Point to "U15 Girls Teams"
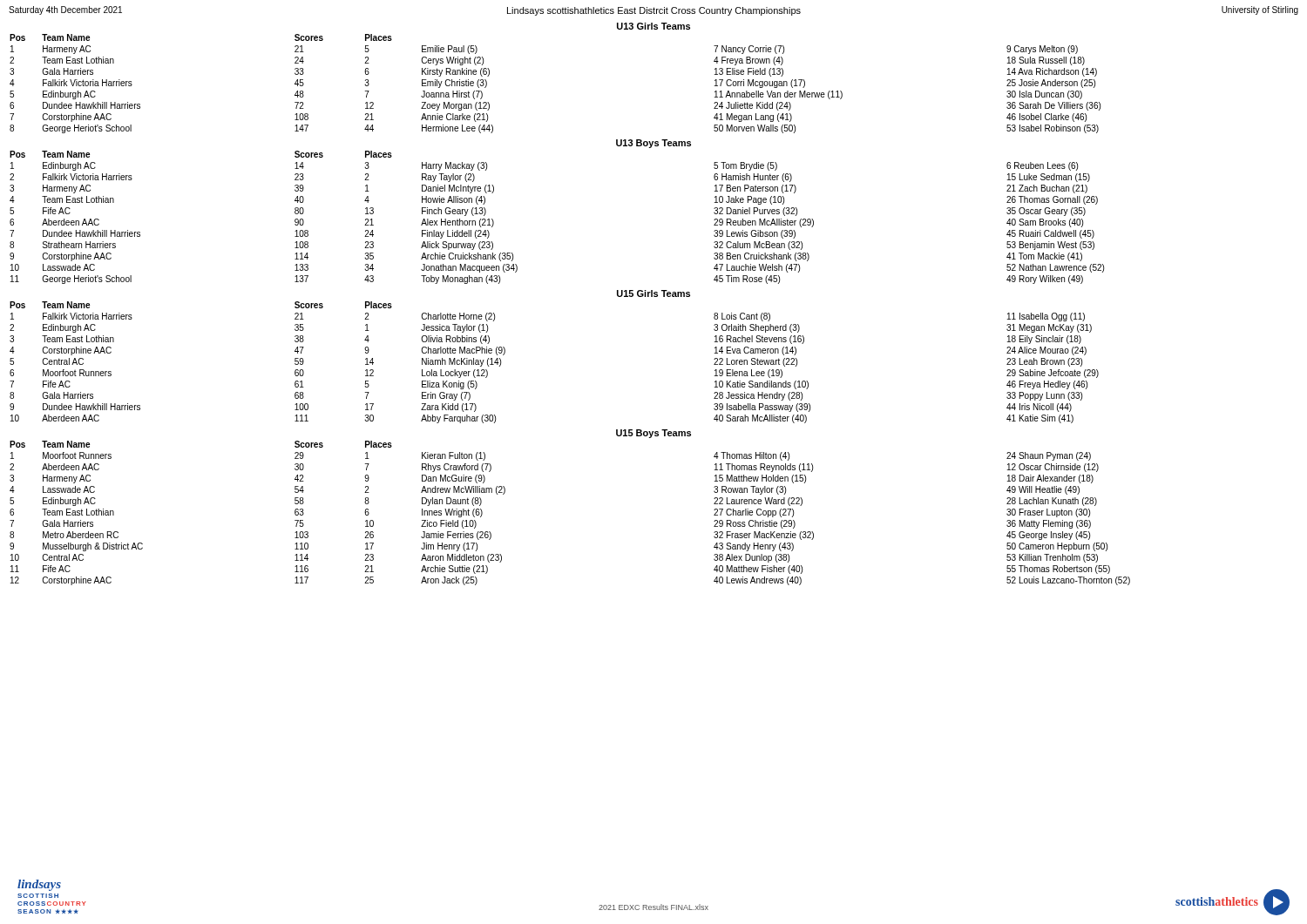The image size is (1307, 924). coord(654,294)
